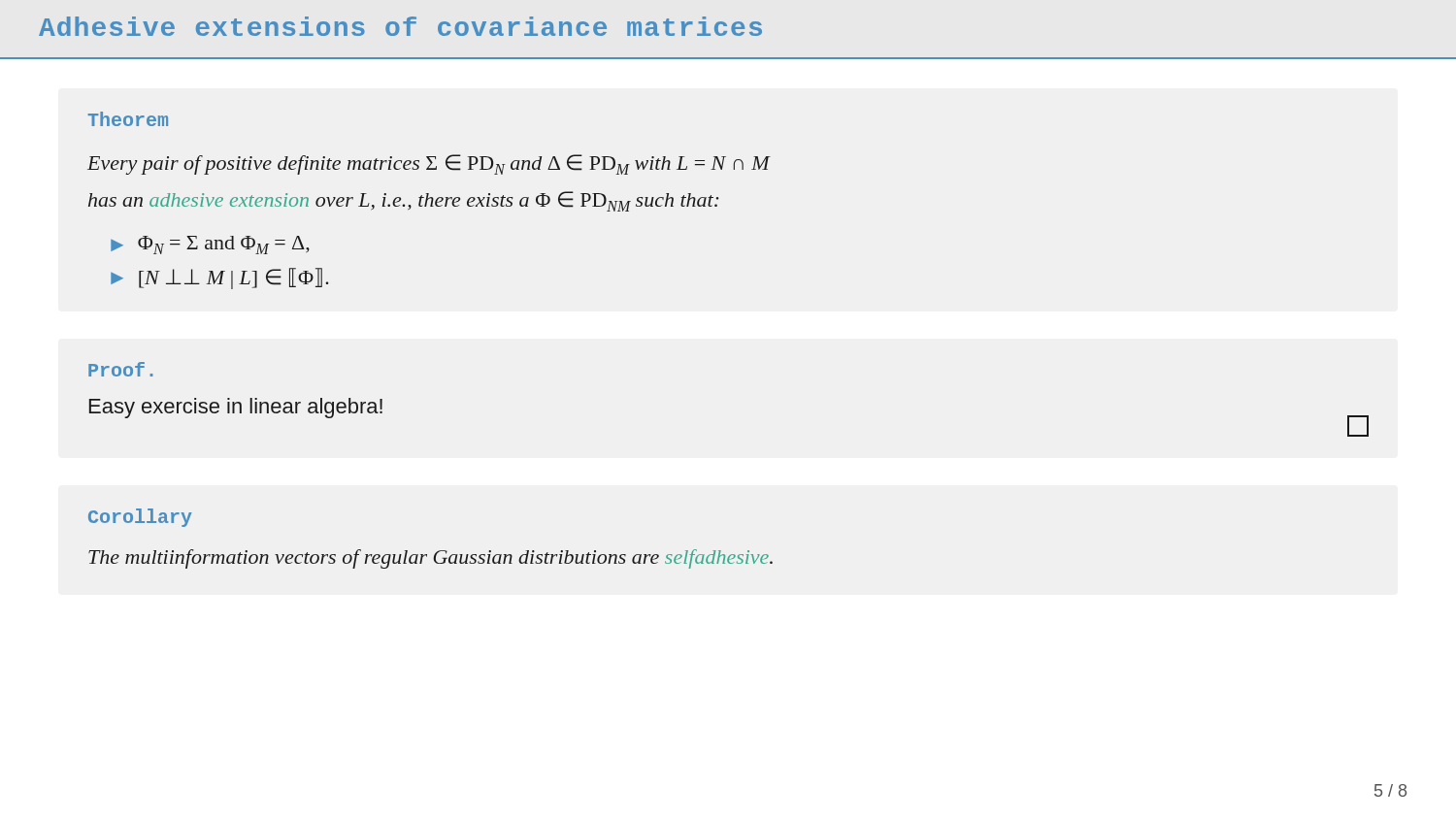Locate the block of text that opens with "► ΦN ="

[x=209, y=245]
